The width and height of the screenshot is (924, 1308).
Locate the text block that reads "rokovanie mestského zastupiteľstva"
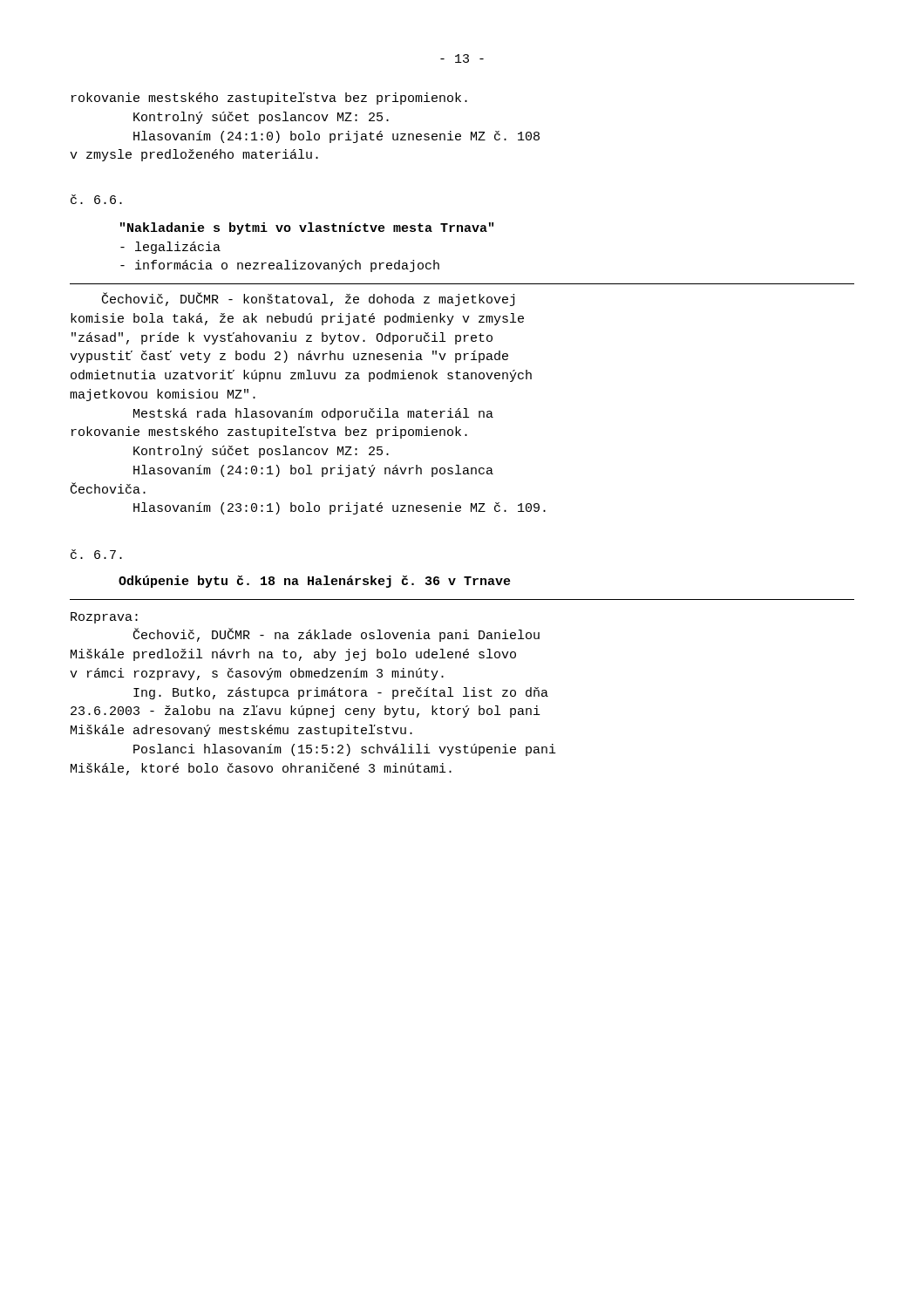[x=305, y=127]
